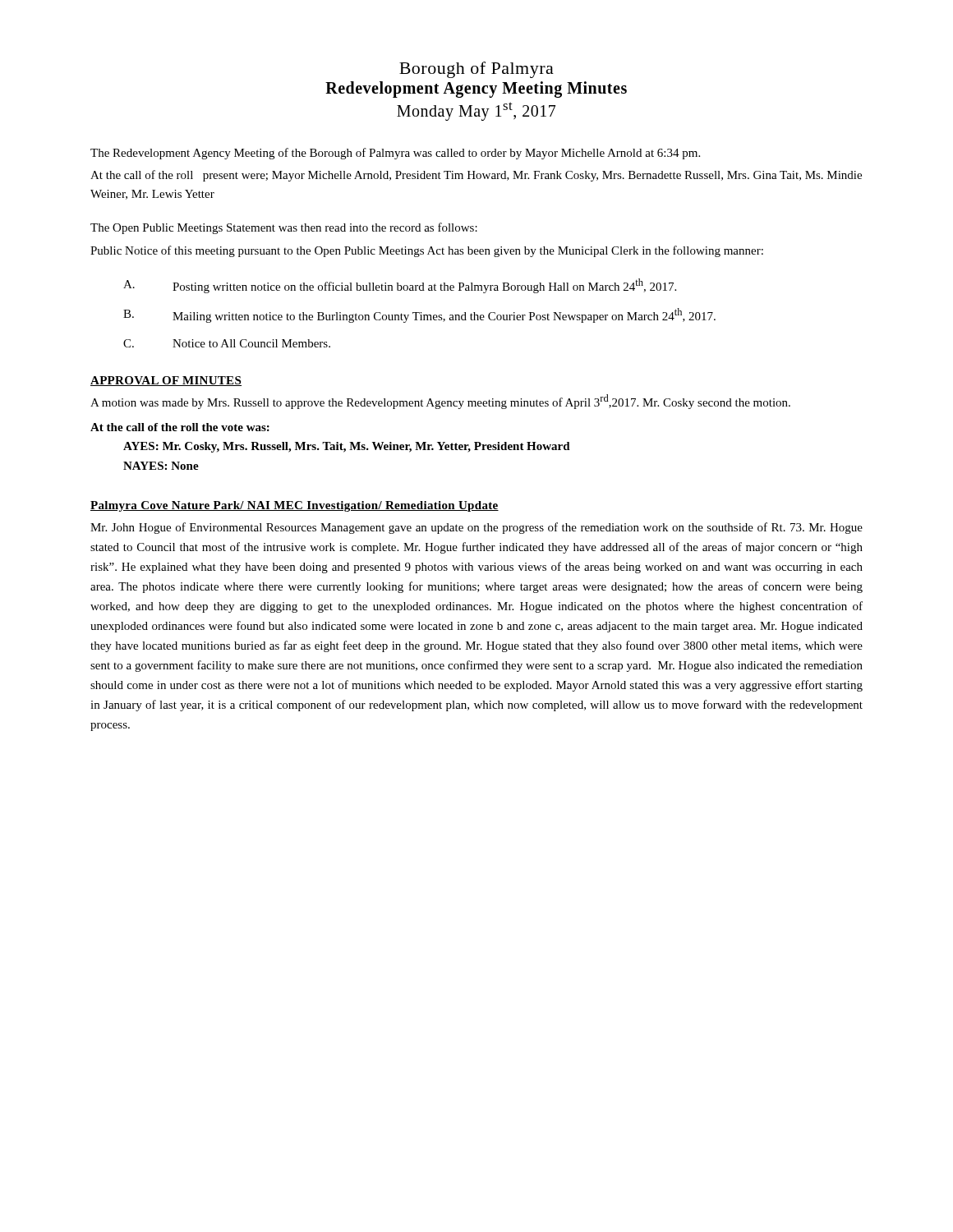The width and height of the screenshot is (953, 1232).
Task: Click on the text block that says "Mr. John Hogue of Environmental"
Action: pyautogui.click(x=476, y=626)
